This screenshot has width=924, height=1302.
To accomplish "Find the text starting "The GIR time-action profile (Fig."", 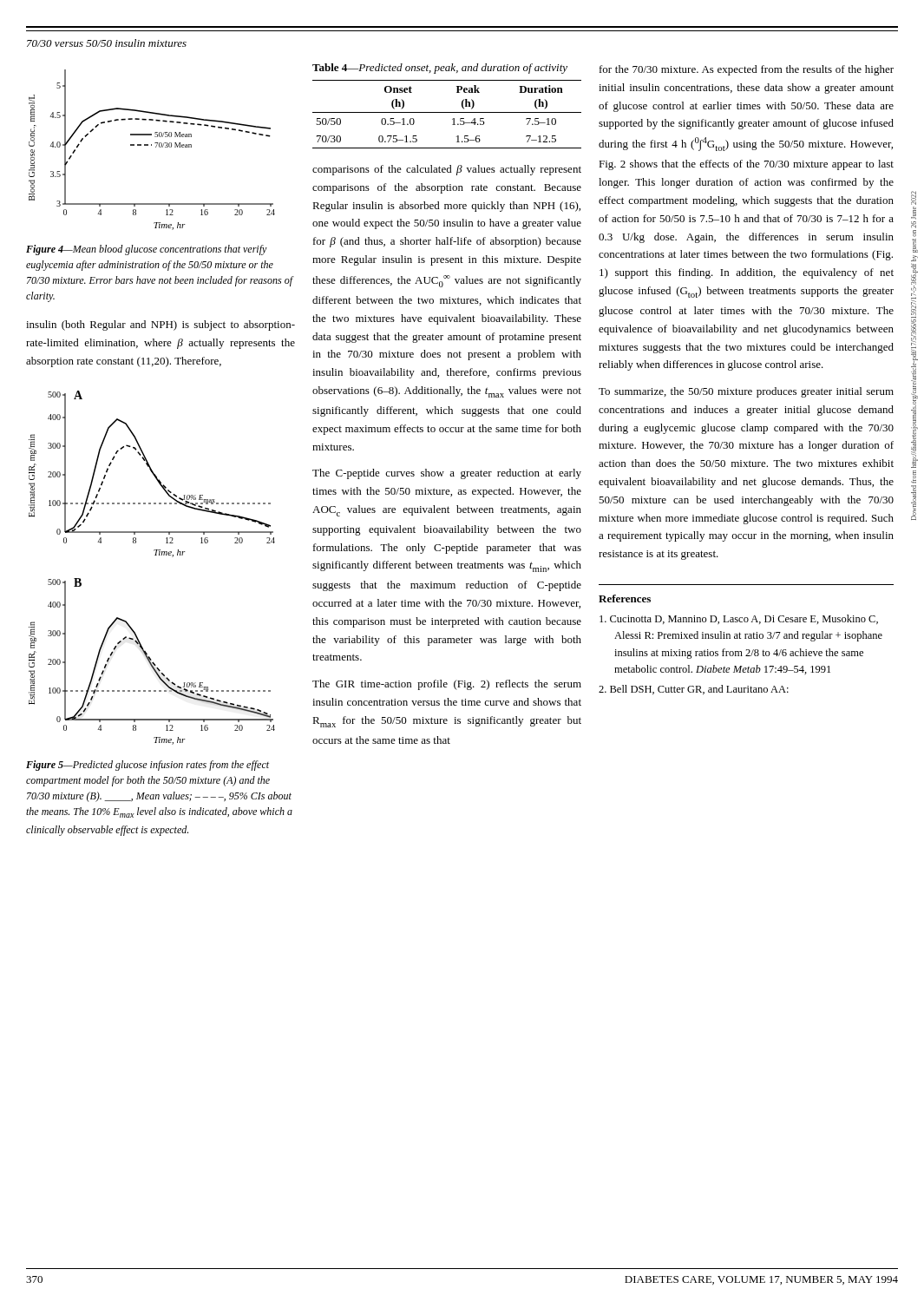I will (447, 712).
